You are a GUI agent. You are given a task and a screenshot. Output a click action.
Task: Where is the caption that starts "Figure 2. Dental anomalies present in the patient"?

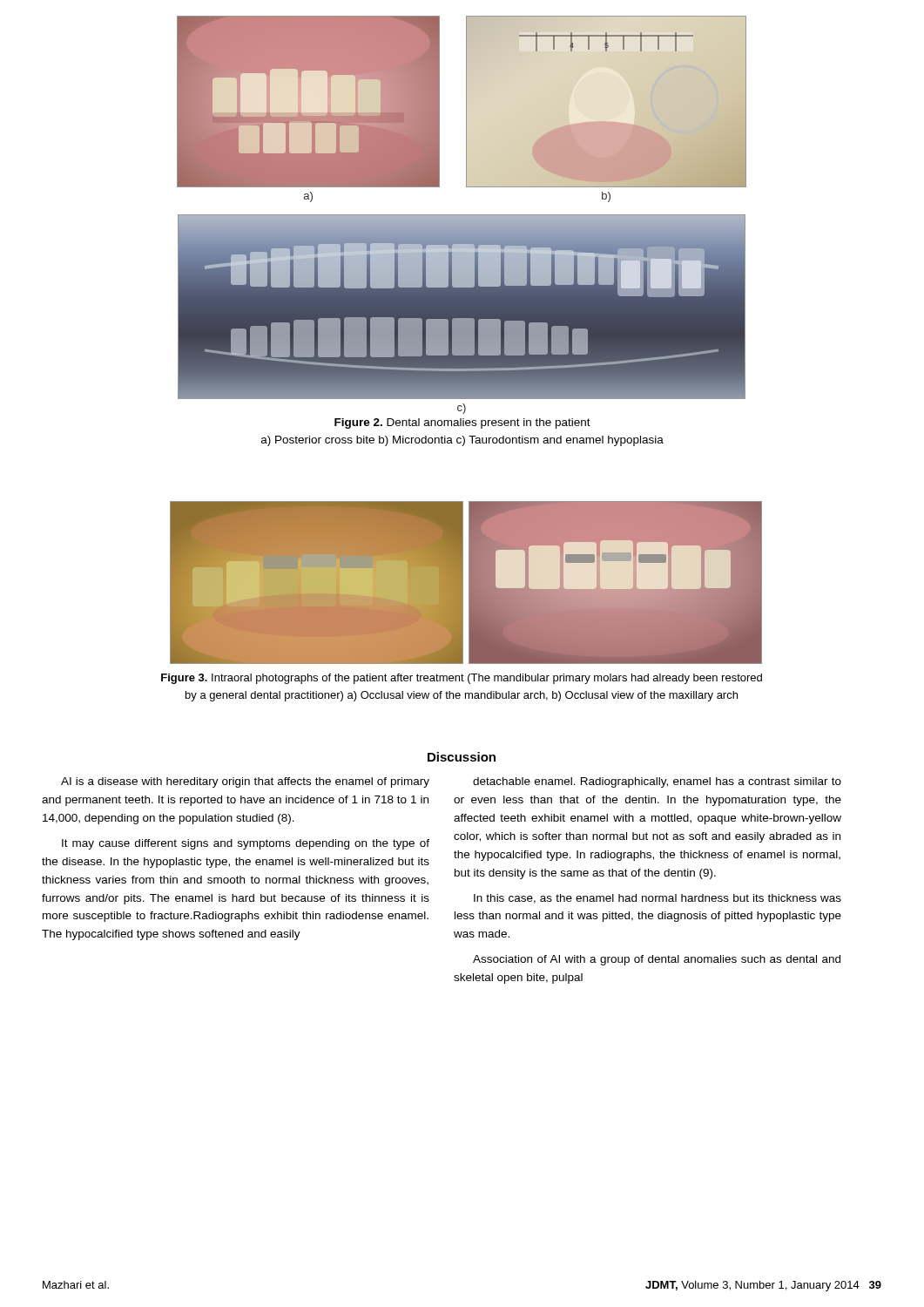click(462, 431)
